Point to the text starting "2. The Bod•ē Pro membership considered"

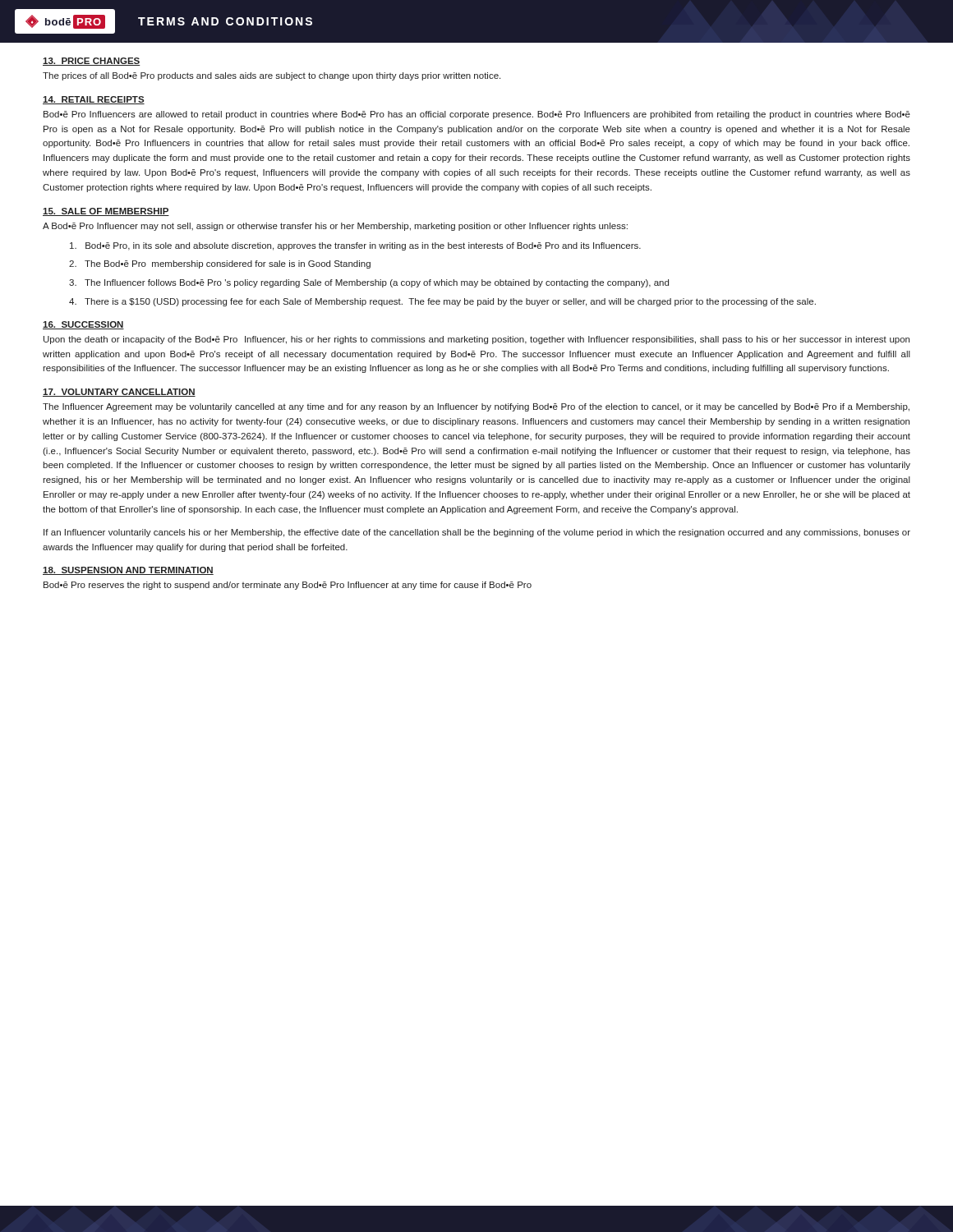[x=220, y=264]
